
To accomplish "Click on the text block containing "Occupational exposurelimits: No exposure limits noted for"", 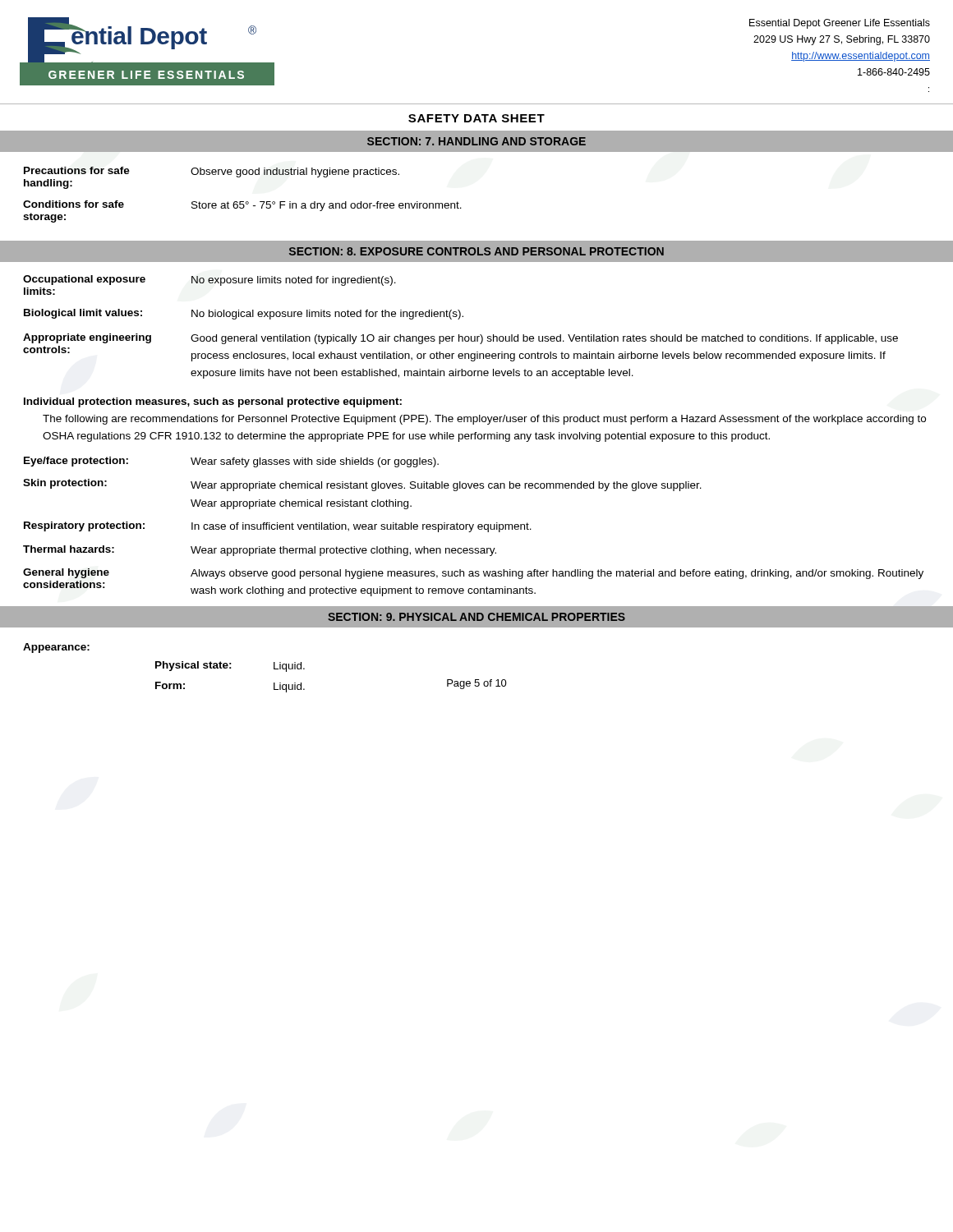I will 209,280.
